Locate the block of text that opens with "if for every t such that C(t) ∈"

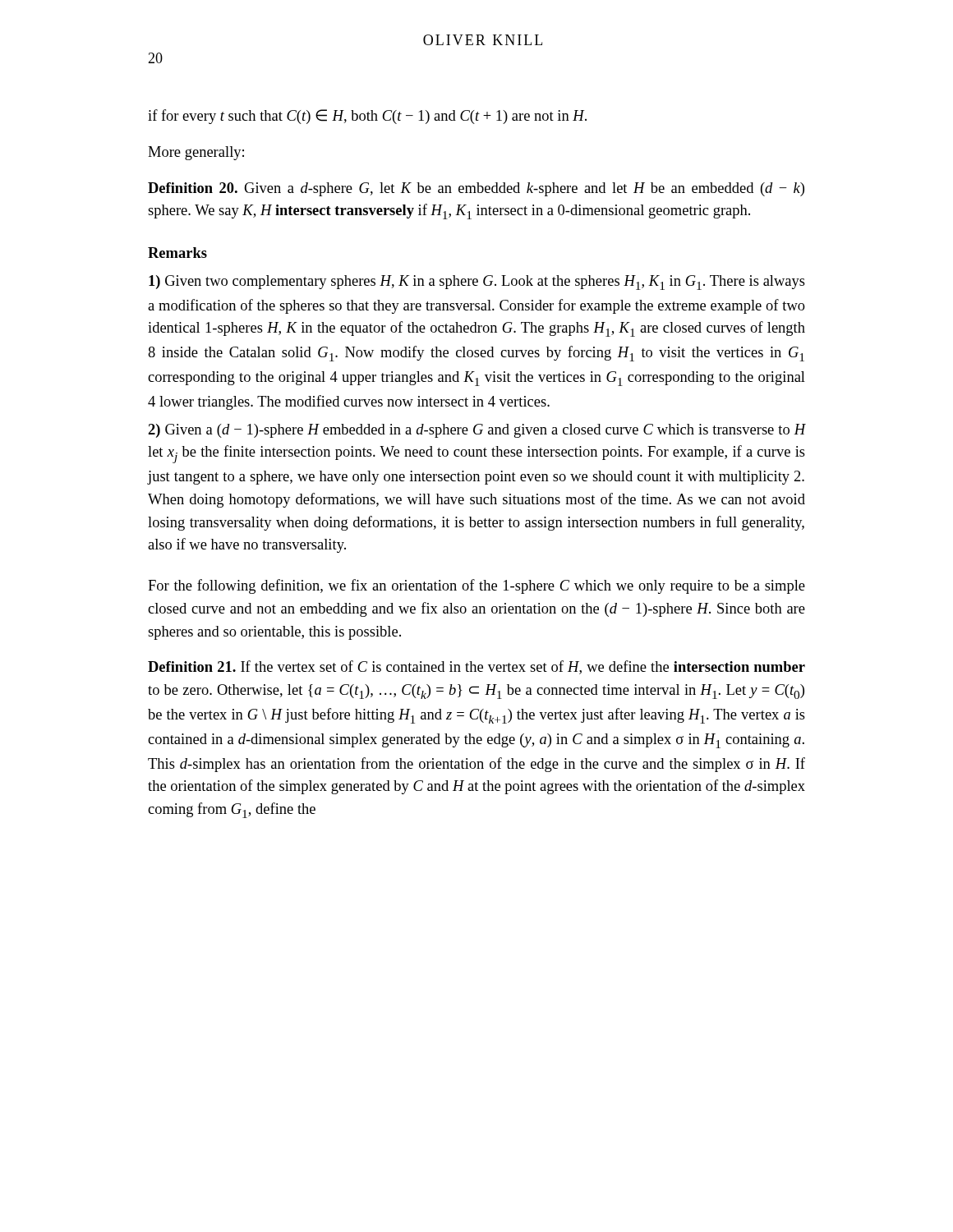coord(368,116)
